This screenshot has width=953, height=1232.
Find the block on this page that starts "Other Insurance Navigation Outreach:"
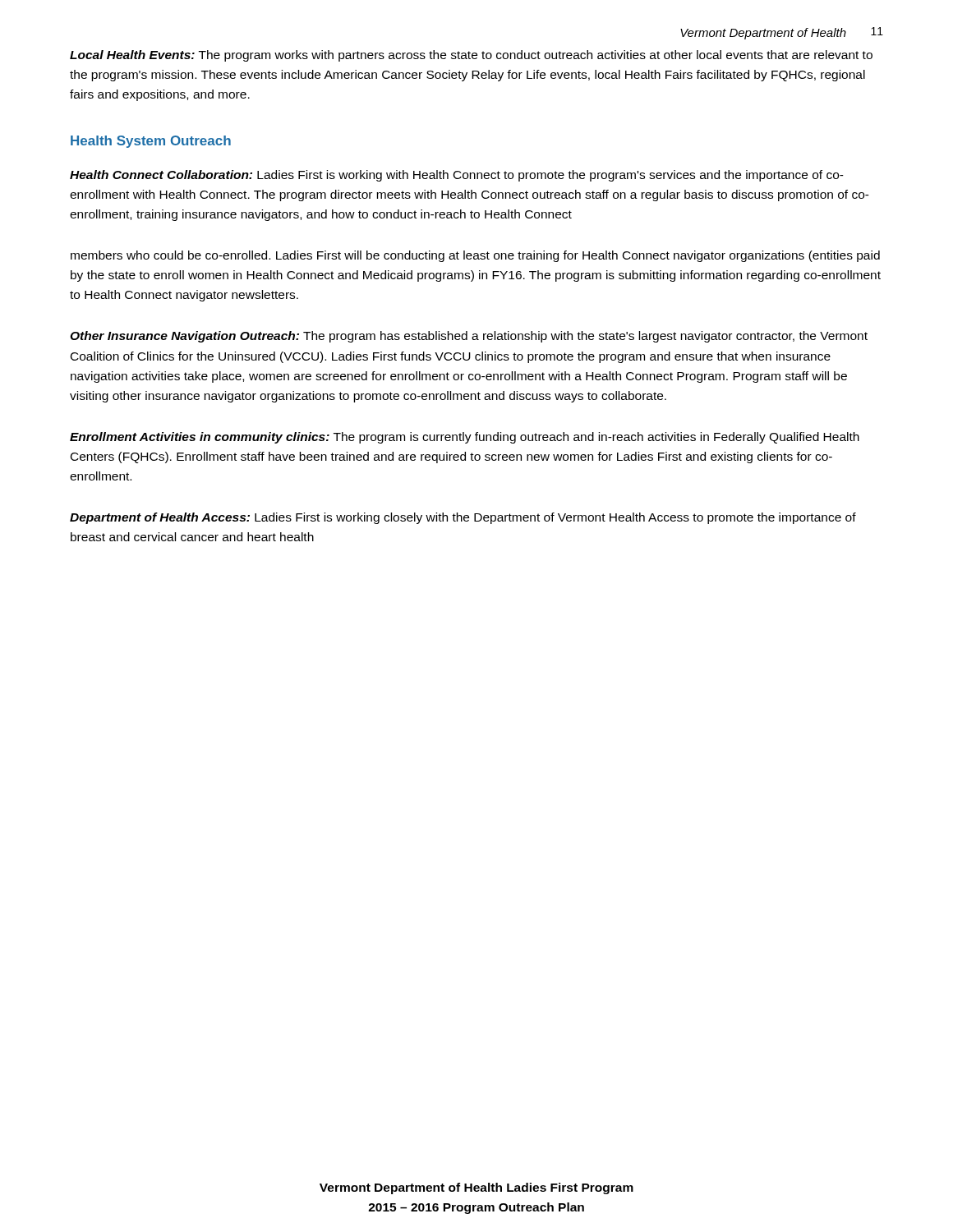point(469,366)
